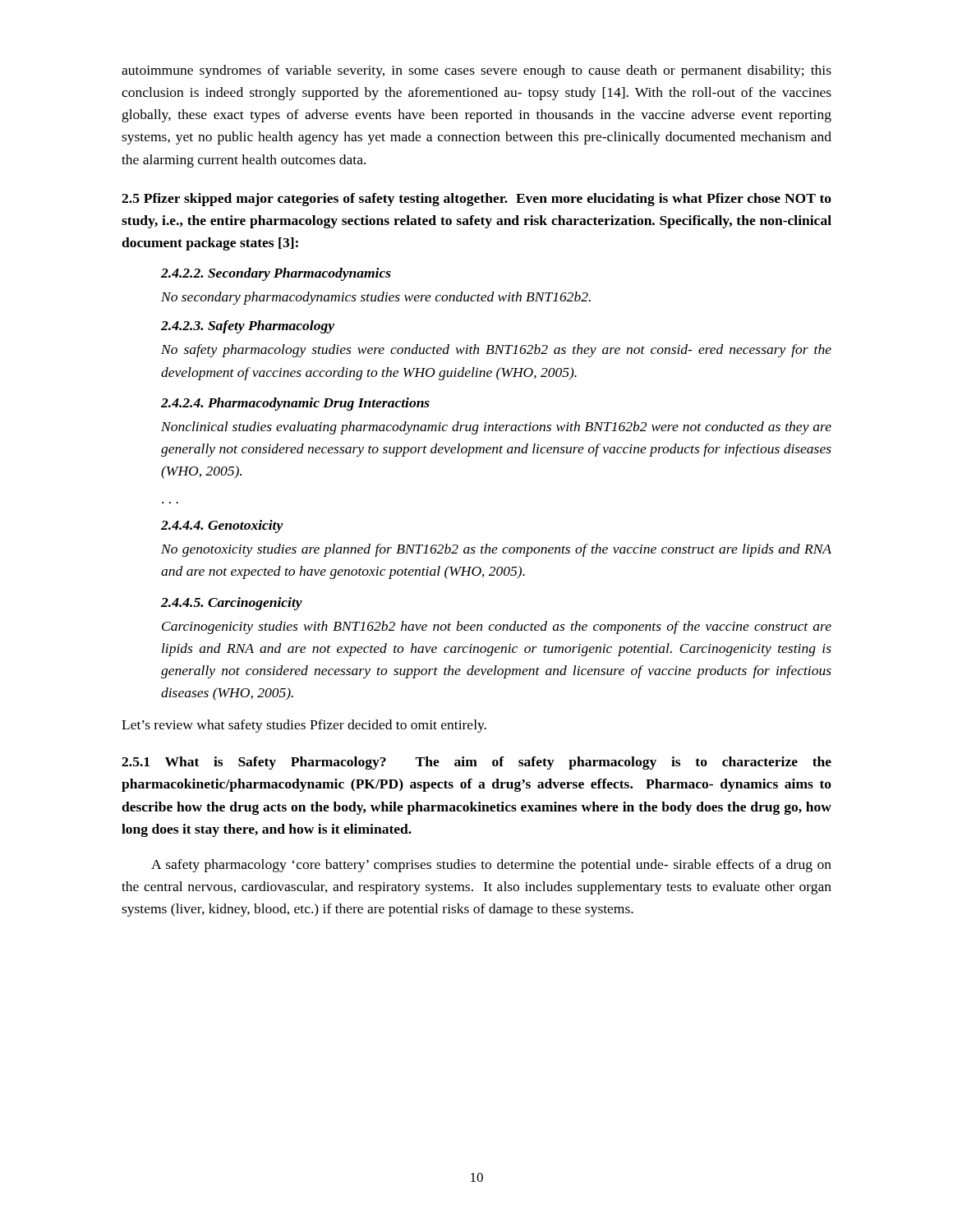953x1232 pixels.
Task: Click on the region starting "2.4.4.4. Genotoxicity"
Action: 222,525
